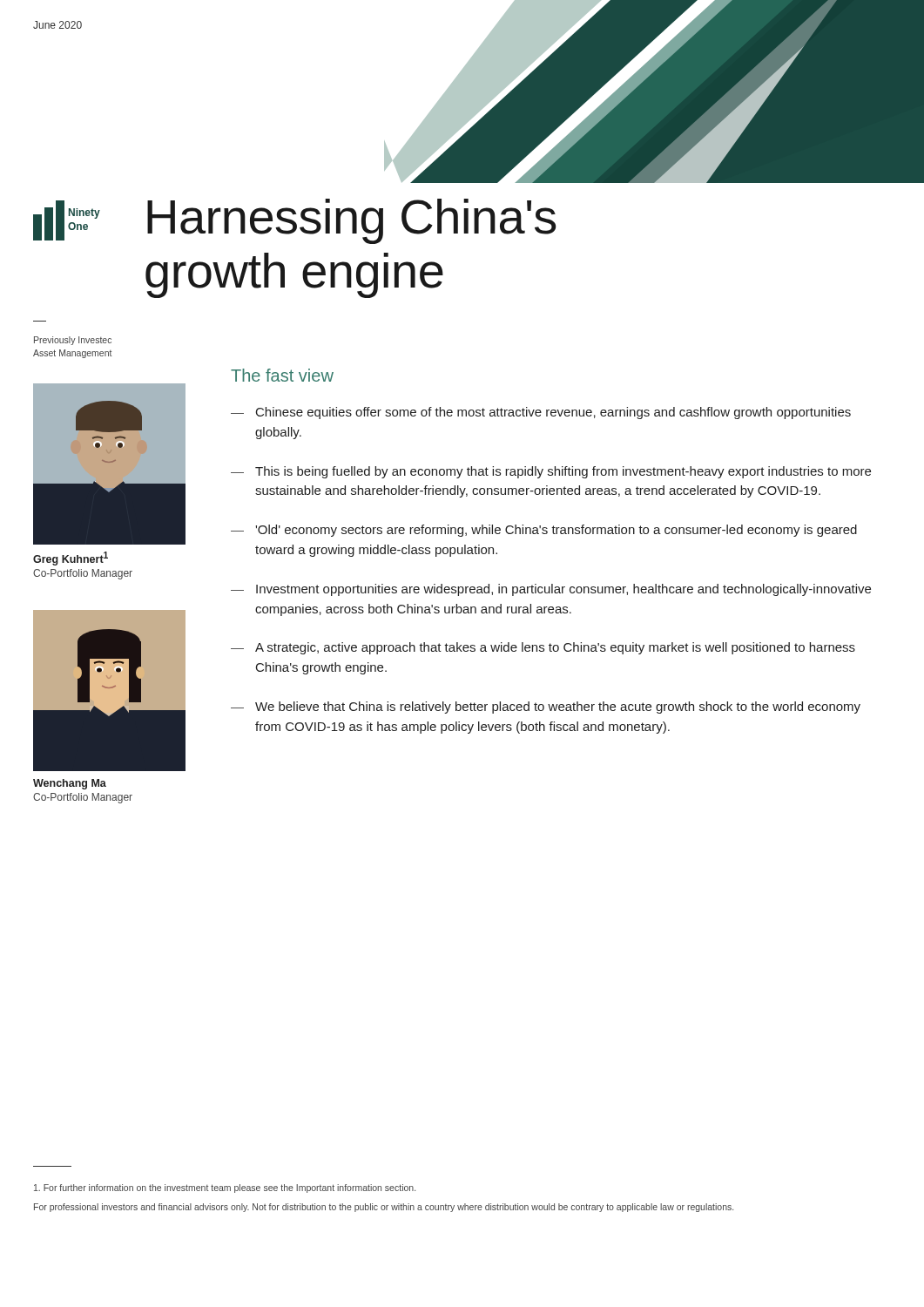
Task: Find the caption on this page that starts "Wenchang Ma Co-Portfolio"
Action: 83,790
